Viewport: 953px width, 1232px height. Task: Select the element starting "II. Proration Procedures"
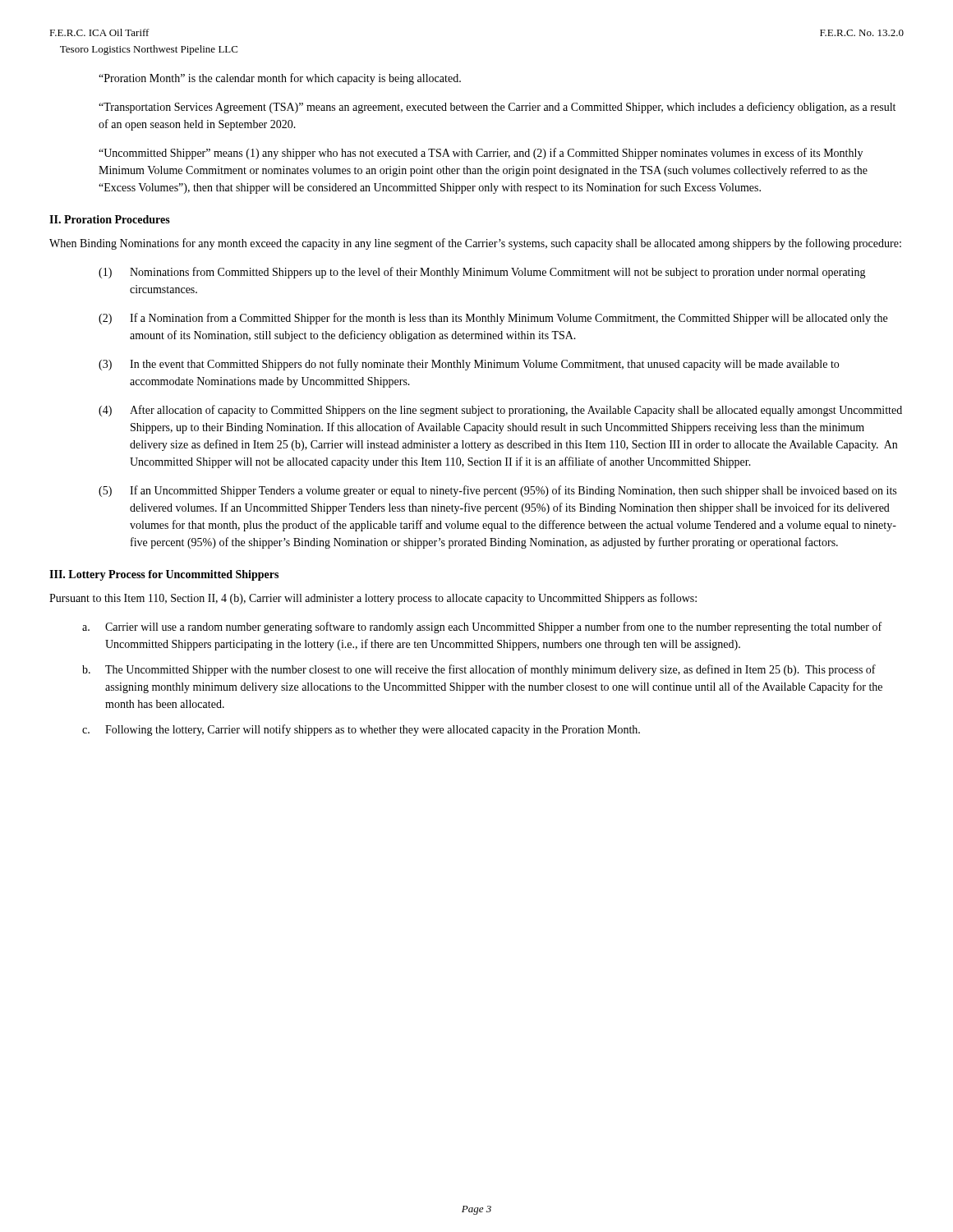109,220
